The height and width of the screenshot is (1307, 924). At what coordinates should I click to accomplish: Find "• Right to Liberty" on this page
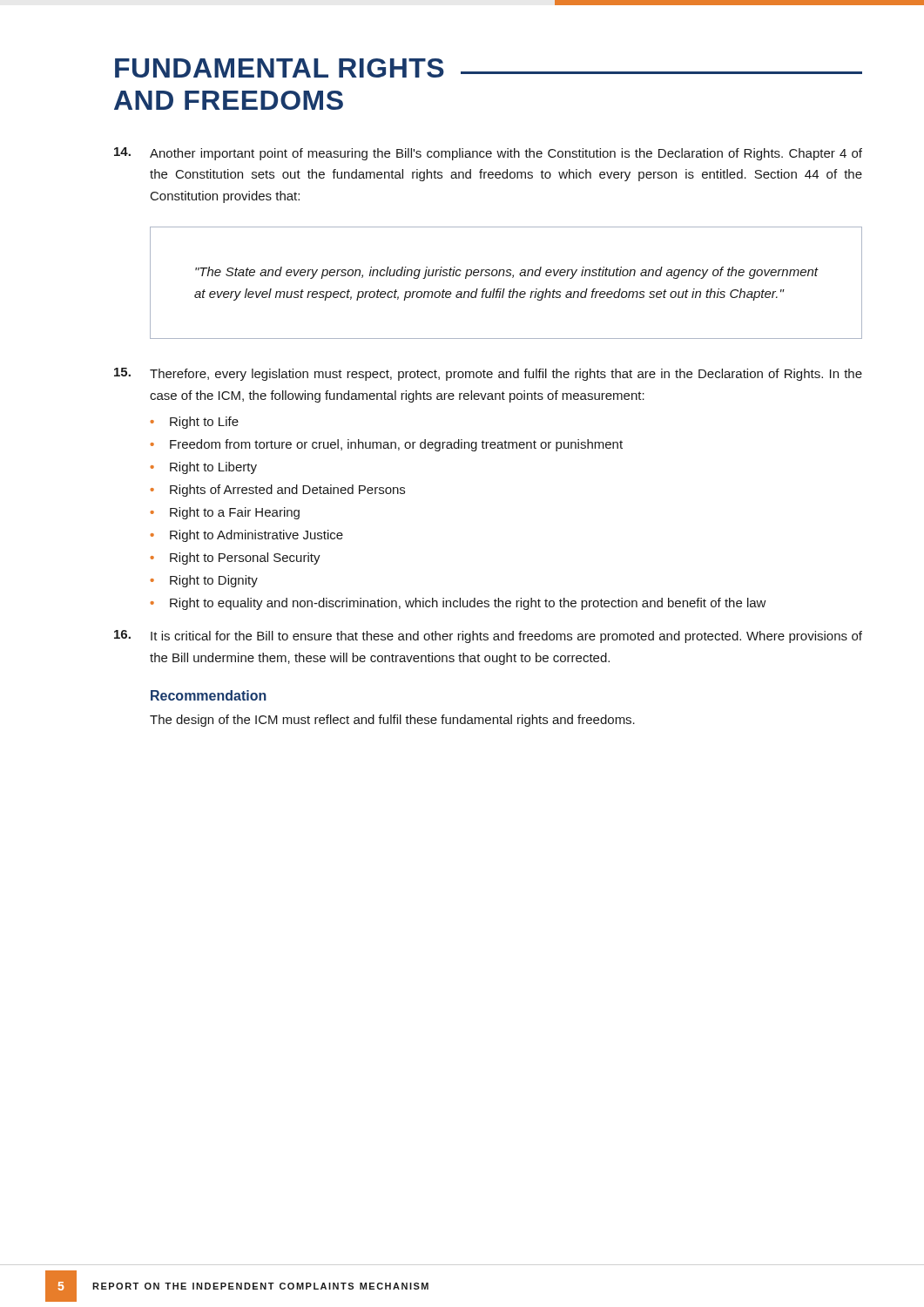pyautogui.click(x=203, y=468)
